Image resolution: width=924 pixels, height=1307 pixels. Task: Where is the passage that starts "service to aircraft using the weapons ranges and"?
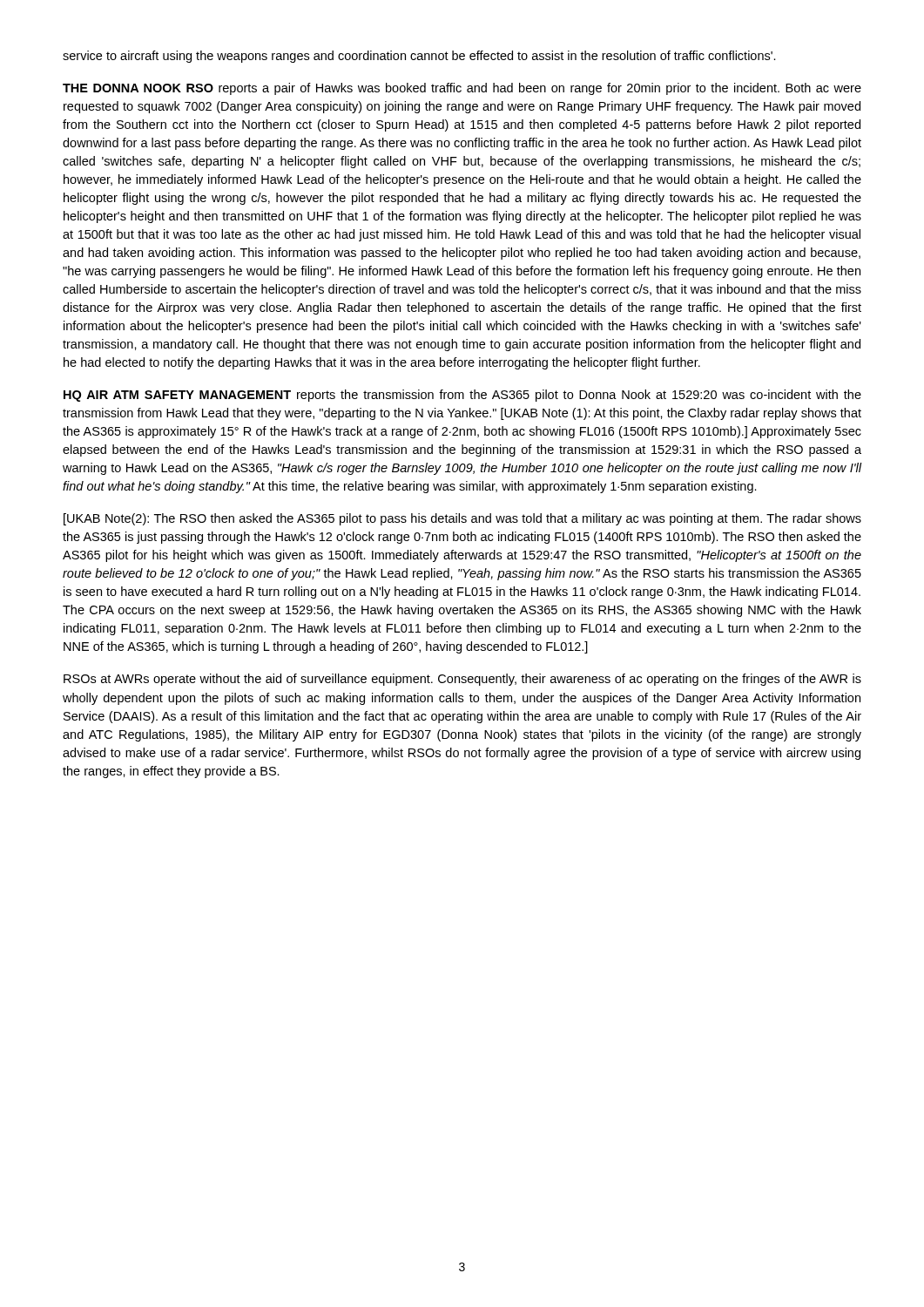420,56
